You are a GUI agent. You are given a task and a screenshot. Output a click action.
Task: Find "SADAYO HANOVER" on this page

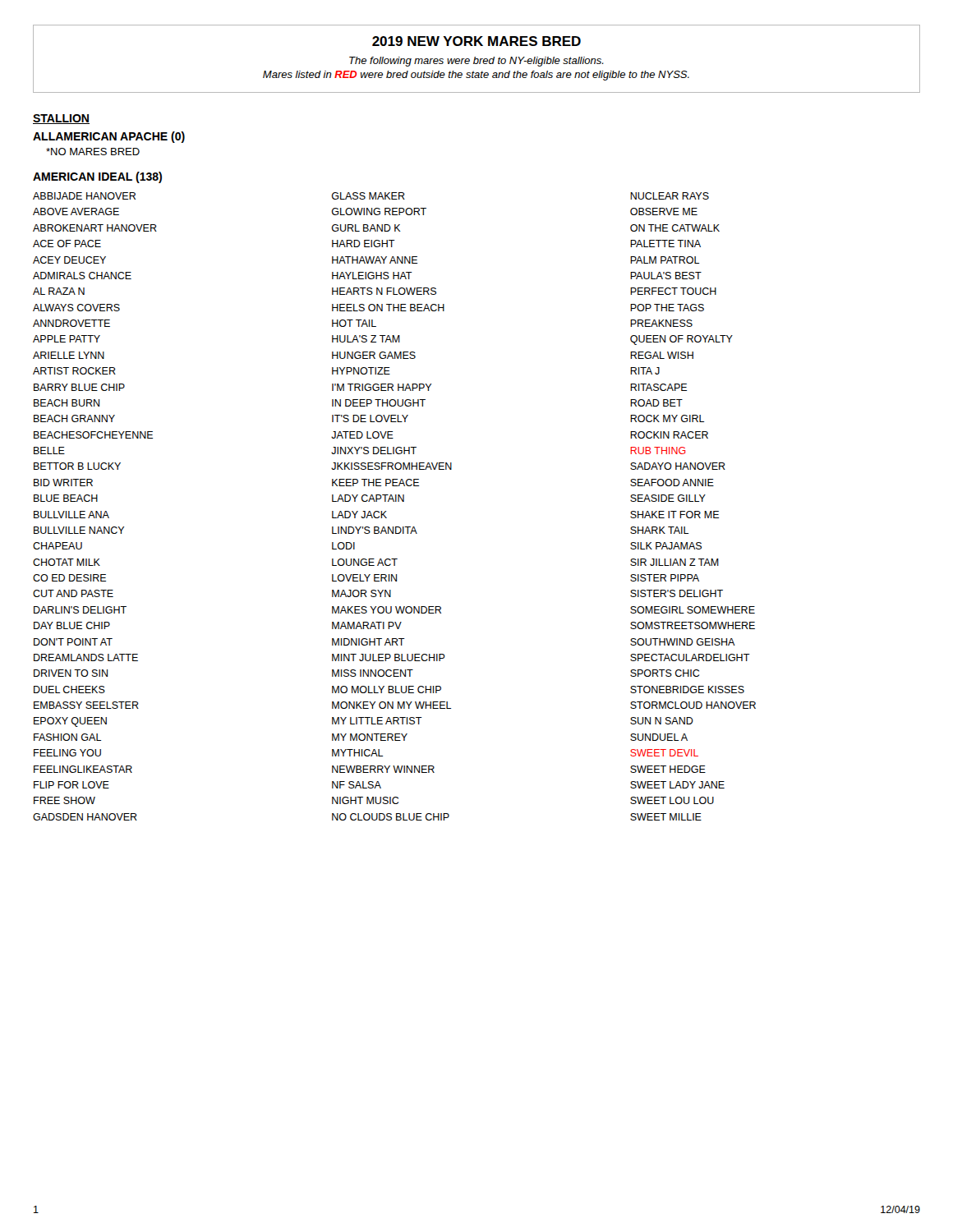pyautogui.click(x=678, y=467)
